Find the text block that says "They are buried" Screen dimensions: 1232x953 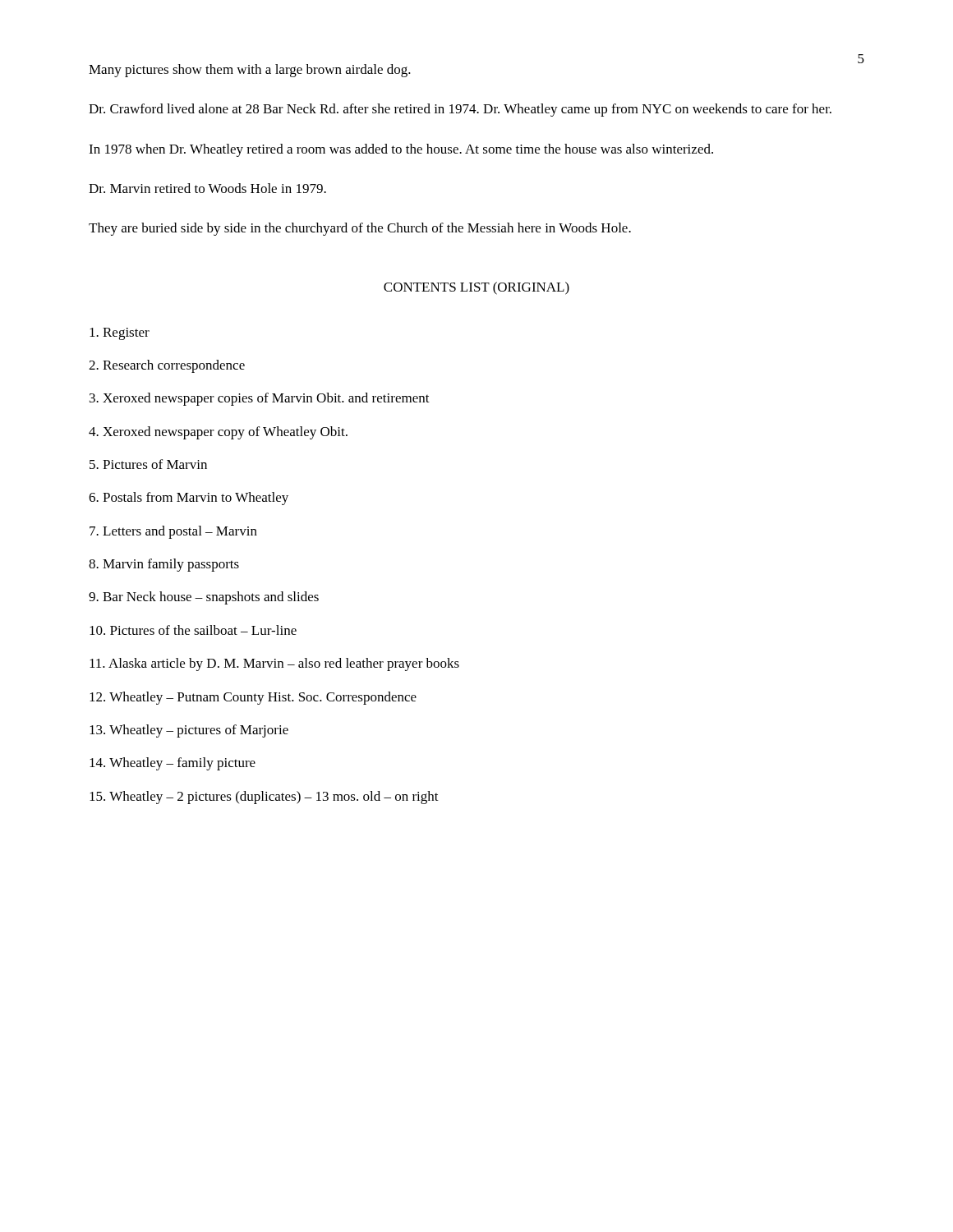(360, 228)
